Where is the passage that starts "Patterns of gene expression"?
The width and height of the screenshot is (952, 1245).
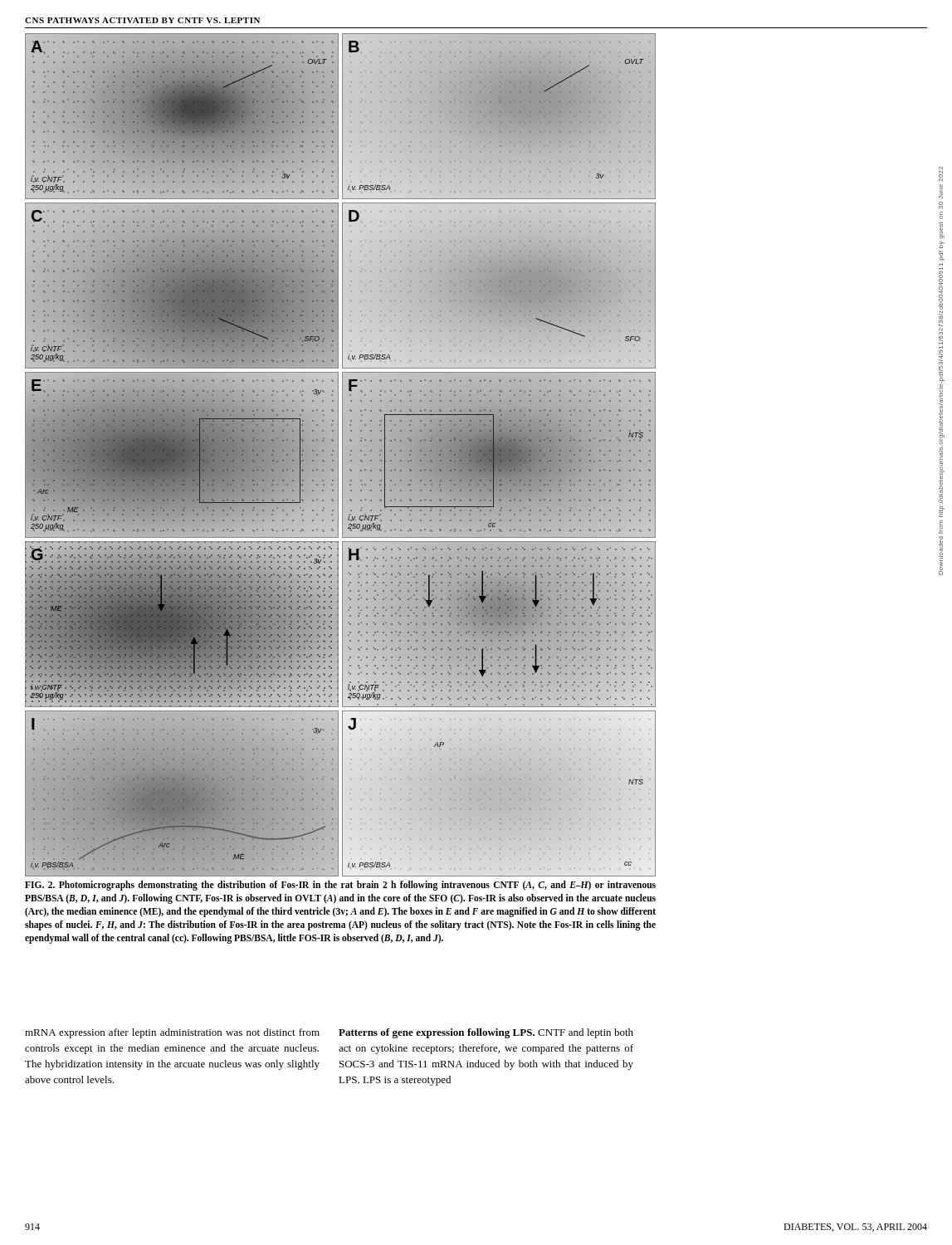pyautogui.click(x=486, y=1056)
